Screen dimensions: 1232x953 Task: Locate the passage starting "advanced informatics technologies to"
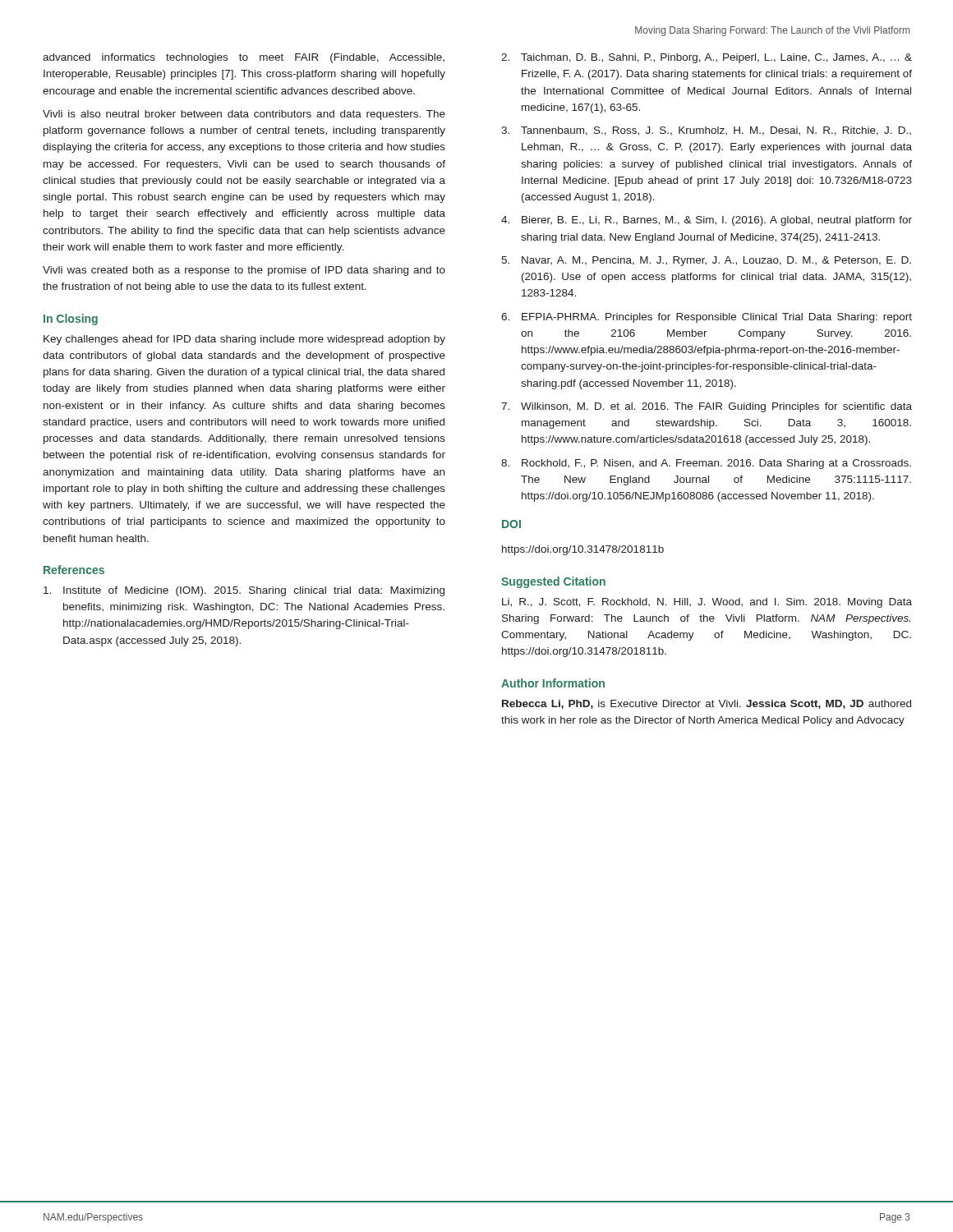[x=244, y=74]
